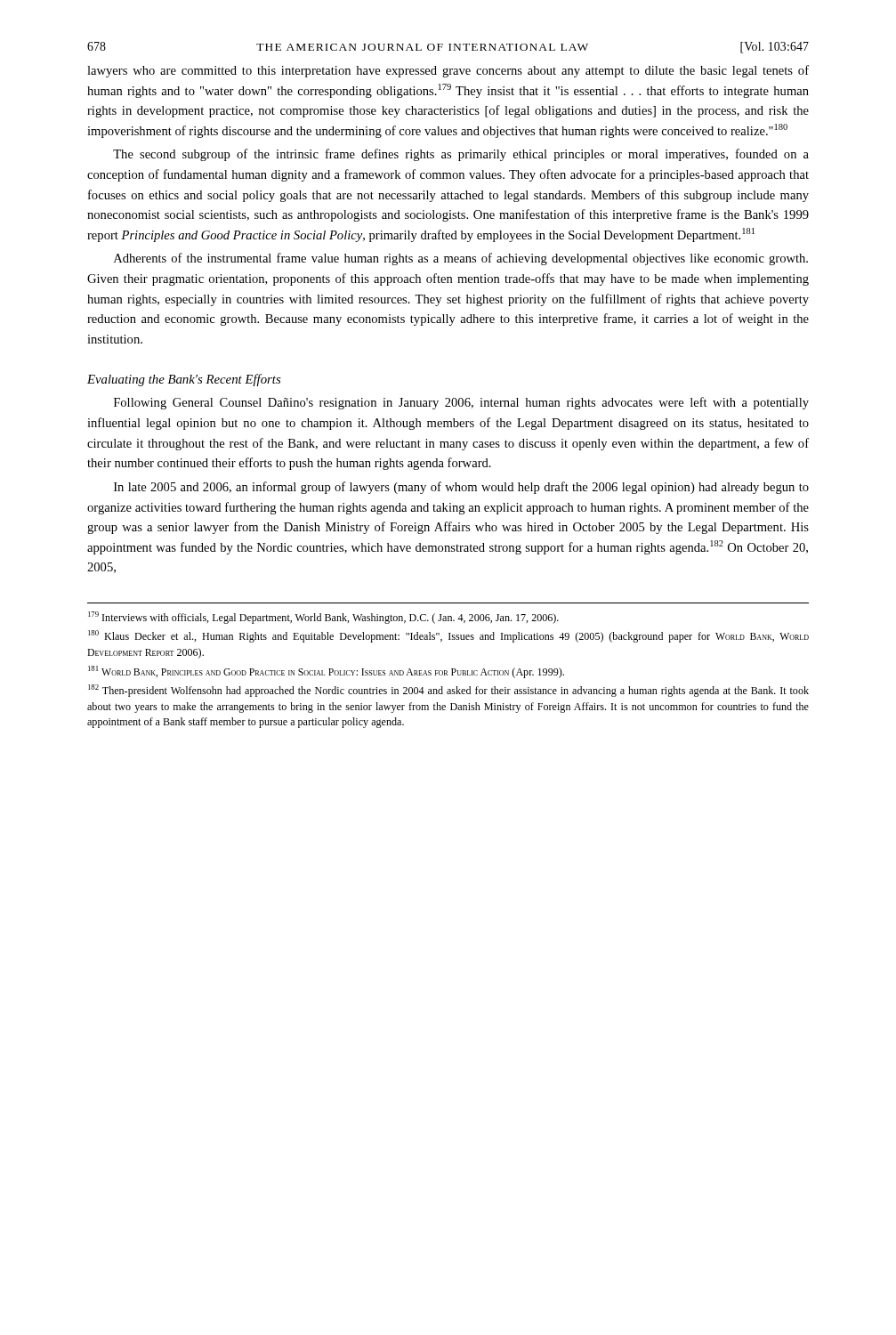Click on the text block that reads "The second subgroup of the intrinsic frame defines"
This screenshot has height=1335, width=896.
coord(448,195)
